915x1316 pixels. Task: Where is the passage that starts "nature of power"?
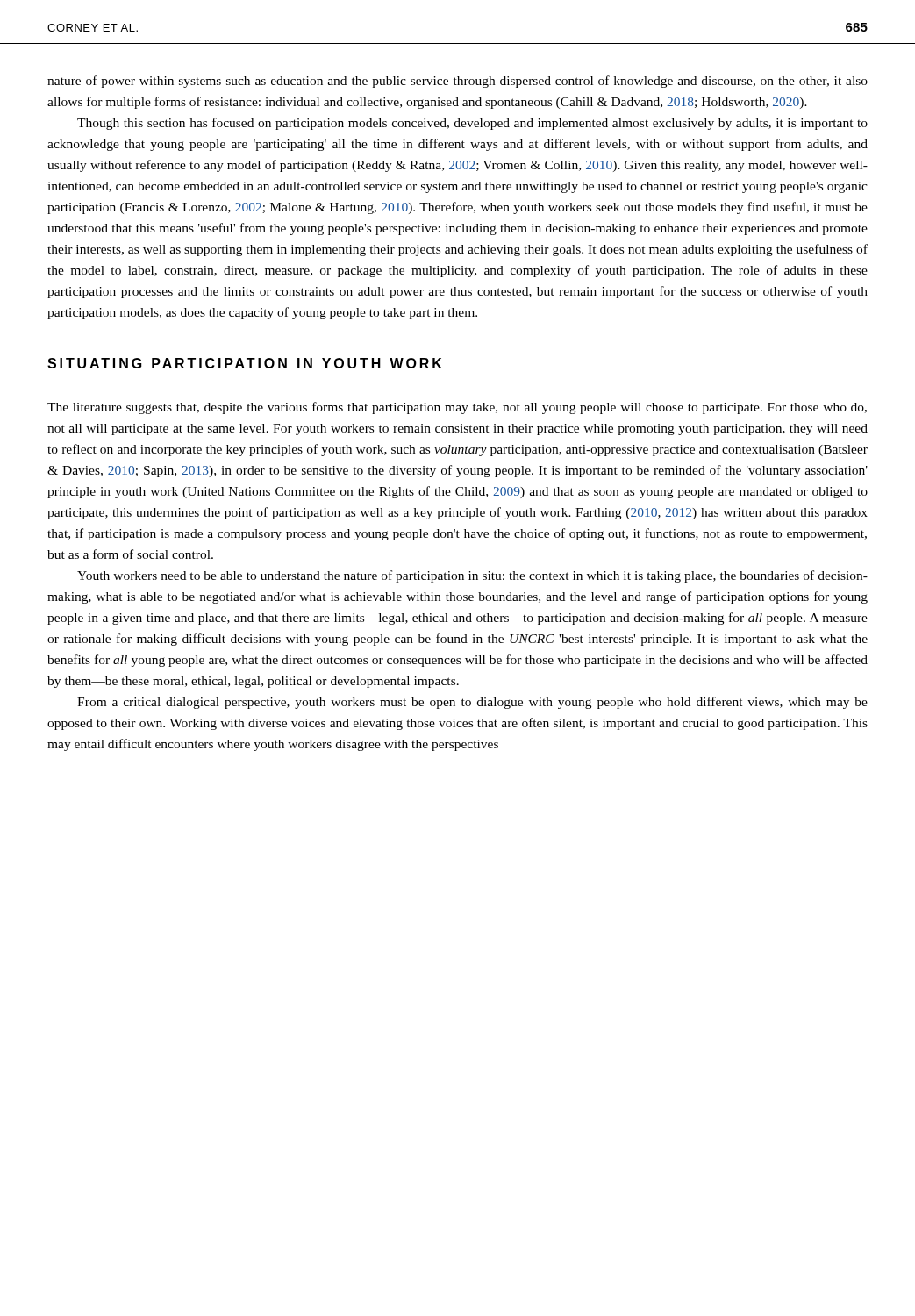coord(458,197)
